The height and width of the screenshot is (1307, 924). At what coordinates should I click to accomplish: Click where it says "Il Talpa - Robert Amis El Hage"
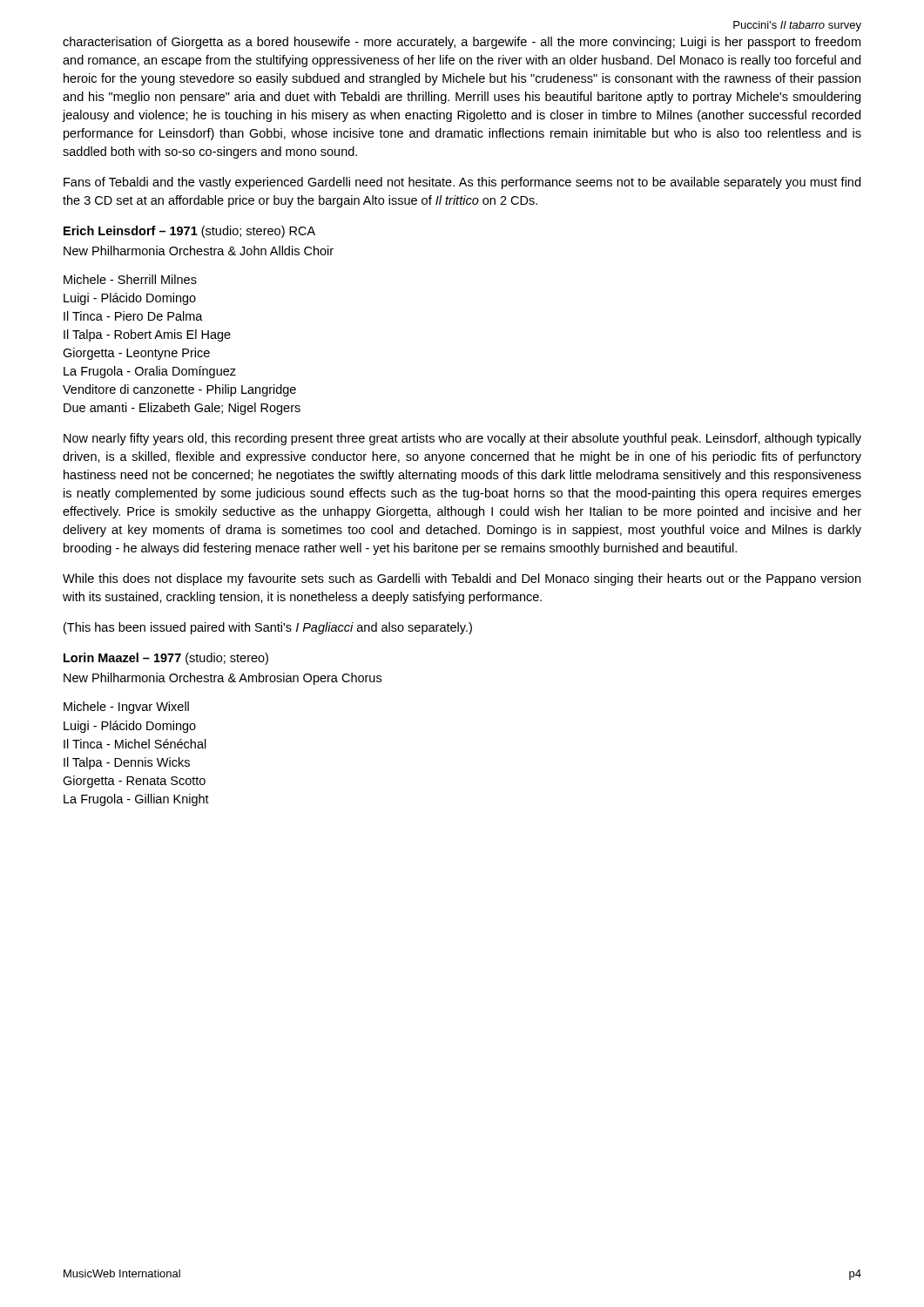pyautogui.click(x=147, y=335)
